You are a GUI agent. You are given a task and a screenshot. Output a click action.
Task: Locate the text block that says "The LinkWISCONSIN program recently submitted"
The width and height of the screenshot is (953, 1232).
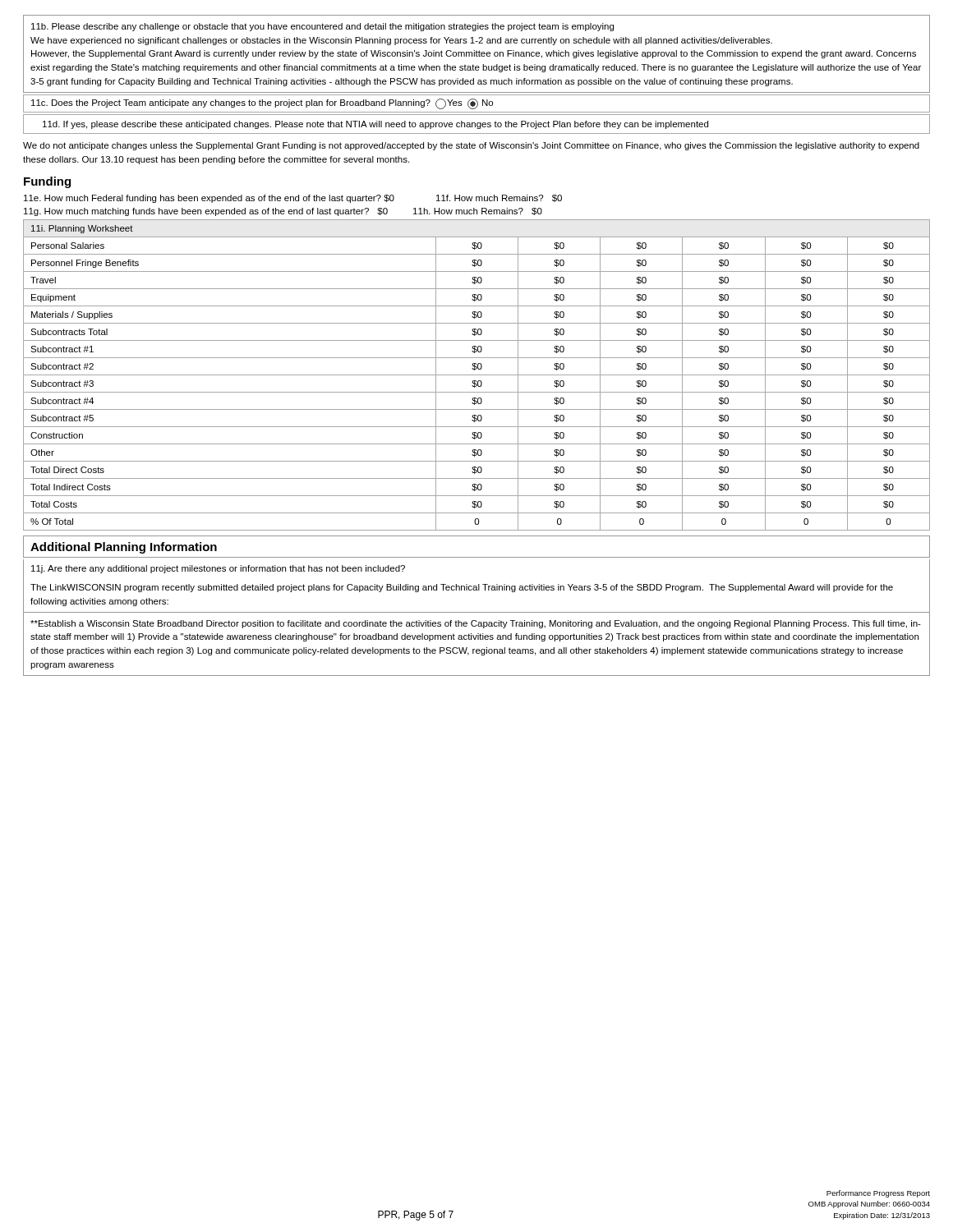(x=462, y=594)
